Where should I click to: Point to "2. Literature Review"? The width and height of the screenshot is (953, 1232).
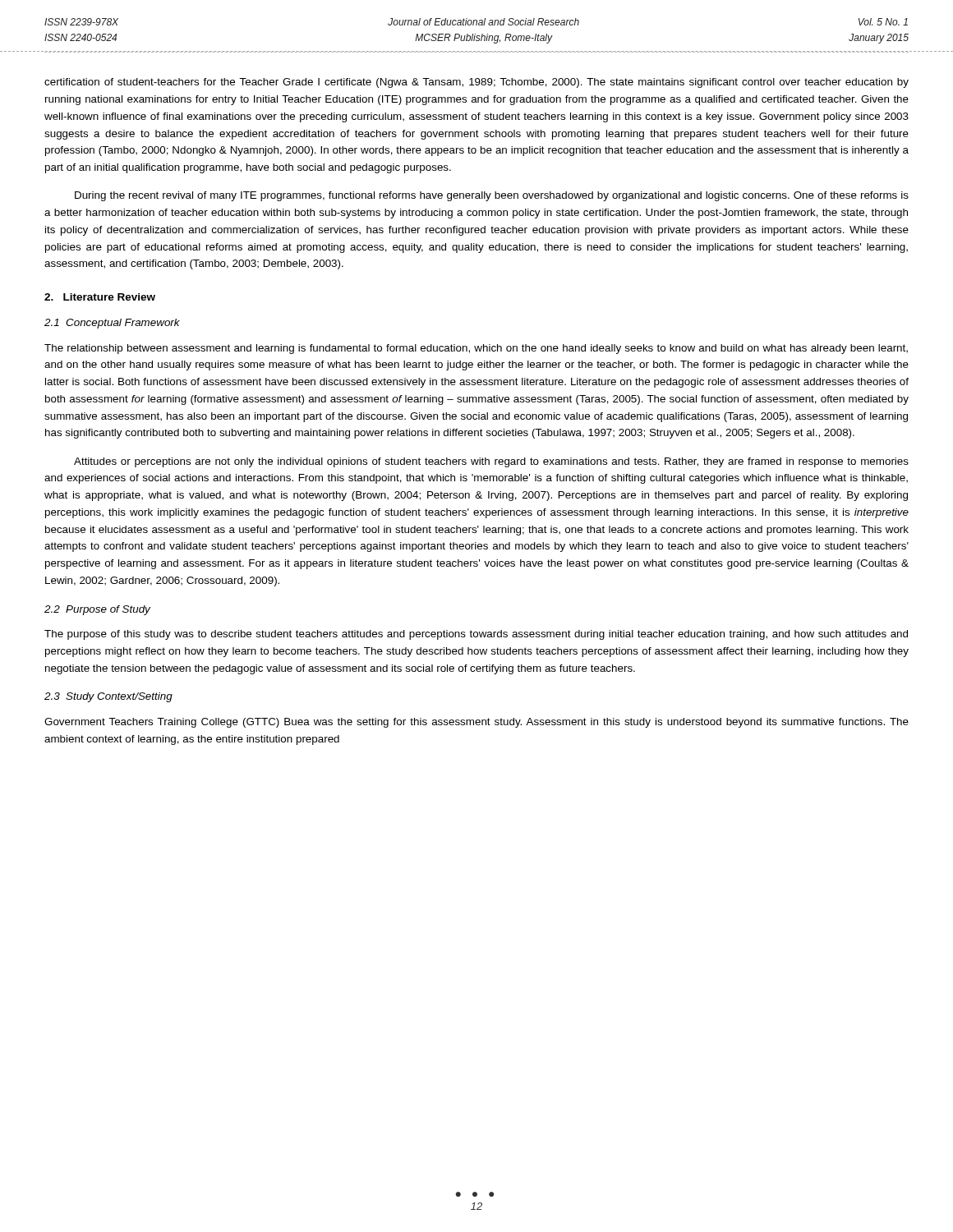[x=100, y=297]
